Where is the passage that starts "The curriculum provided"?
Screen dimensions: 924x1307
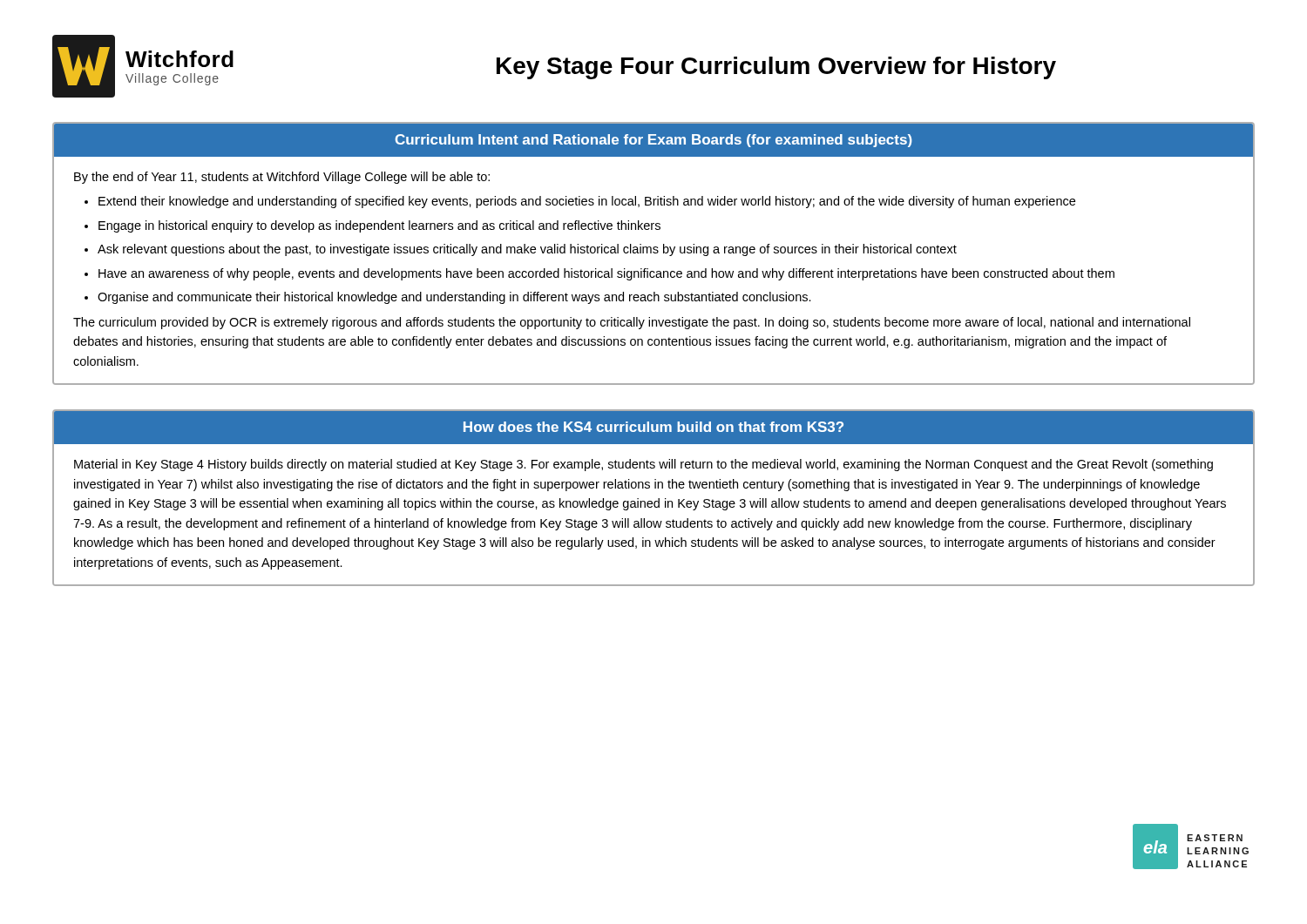click(x=632, y=342)
